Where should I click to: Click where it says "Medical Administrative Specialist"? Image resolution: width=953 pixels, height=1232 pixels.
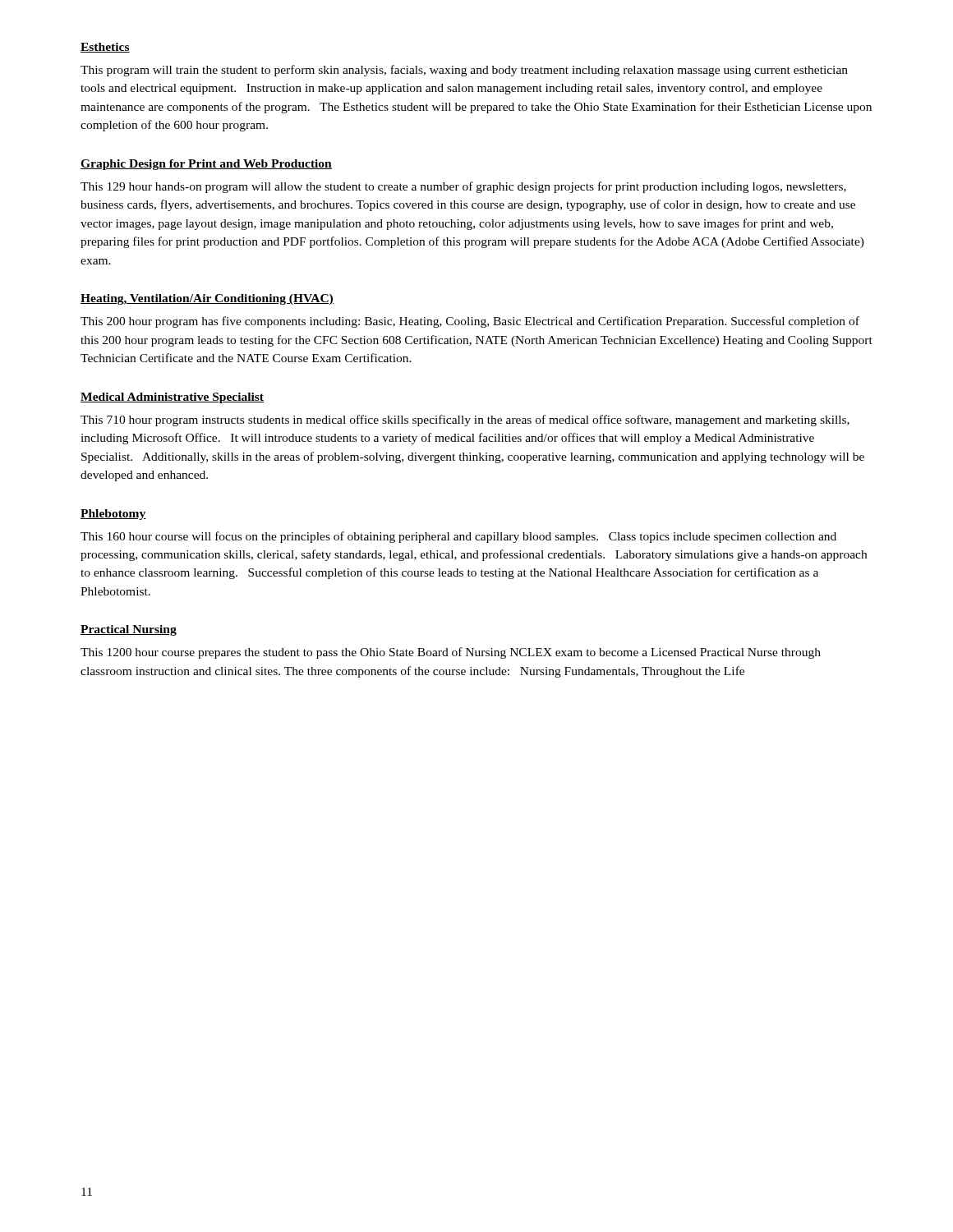(x=172, y=396)
